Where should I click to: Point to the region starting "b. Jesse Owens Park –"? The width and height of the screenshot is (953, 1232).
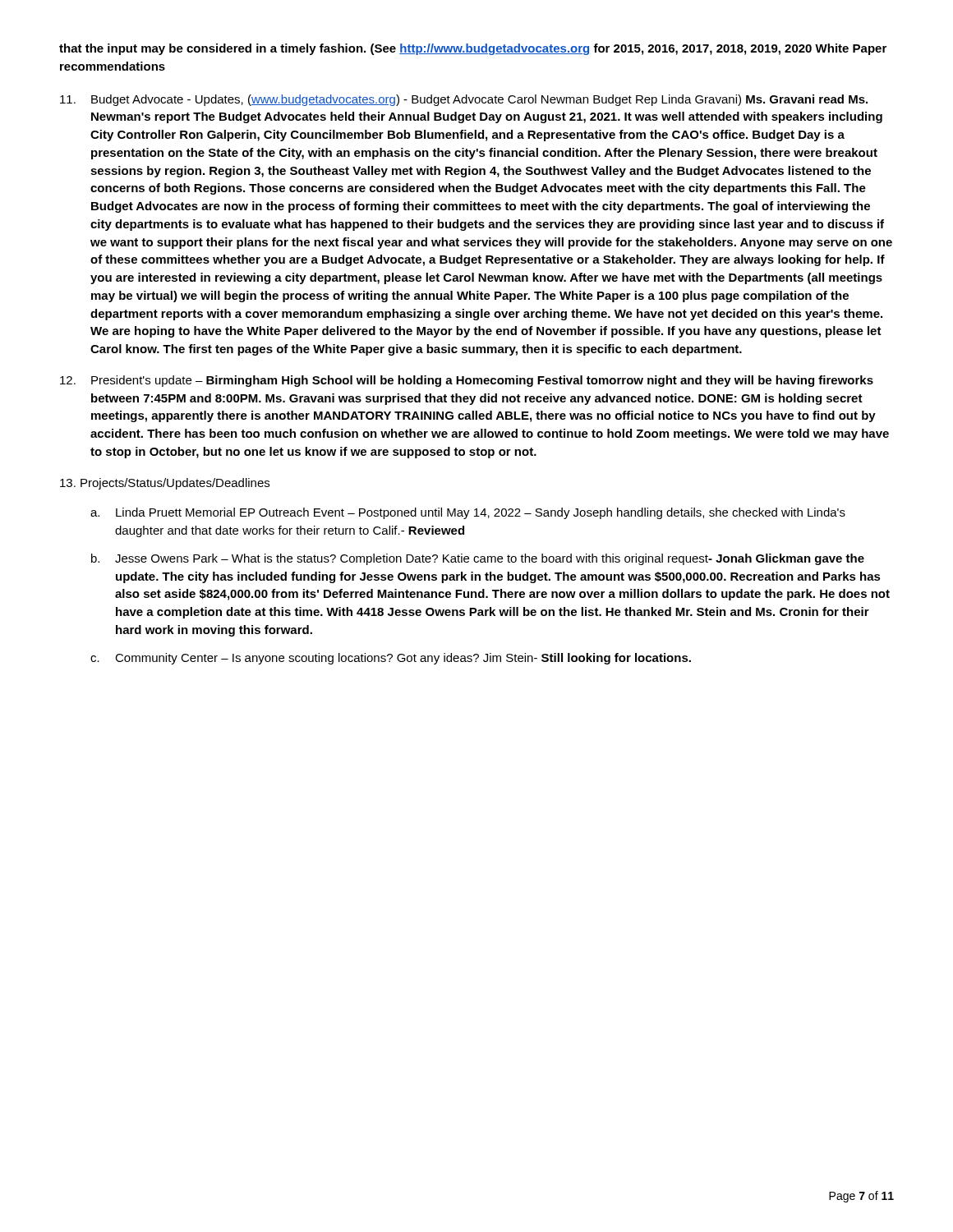click(x=492, y=594)
